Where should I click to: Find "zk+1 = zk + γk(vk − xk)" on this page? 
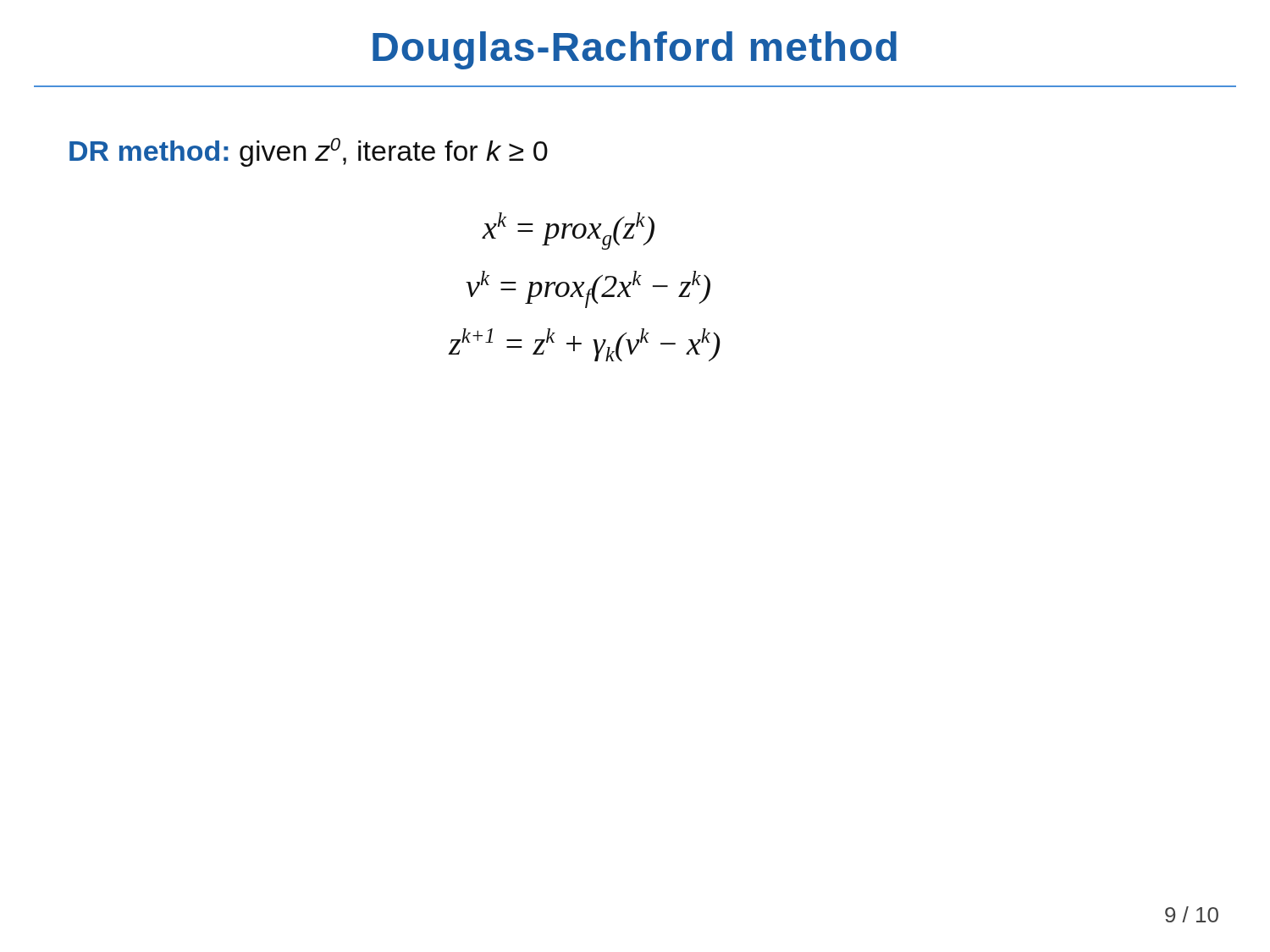[585, 345]
